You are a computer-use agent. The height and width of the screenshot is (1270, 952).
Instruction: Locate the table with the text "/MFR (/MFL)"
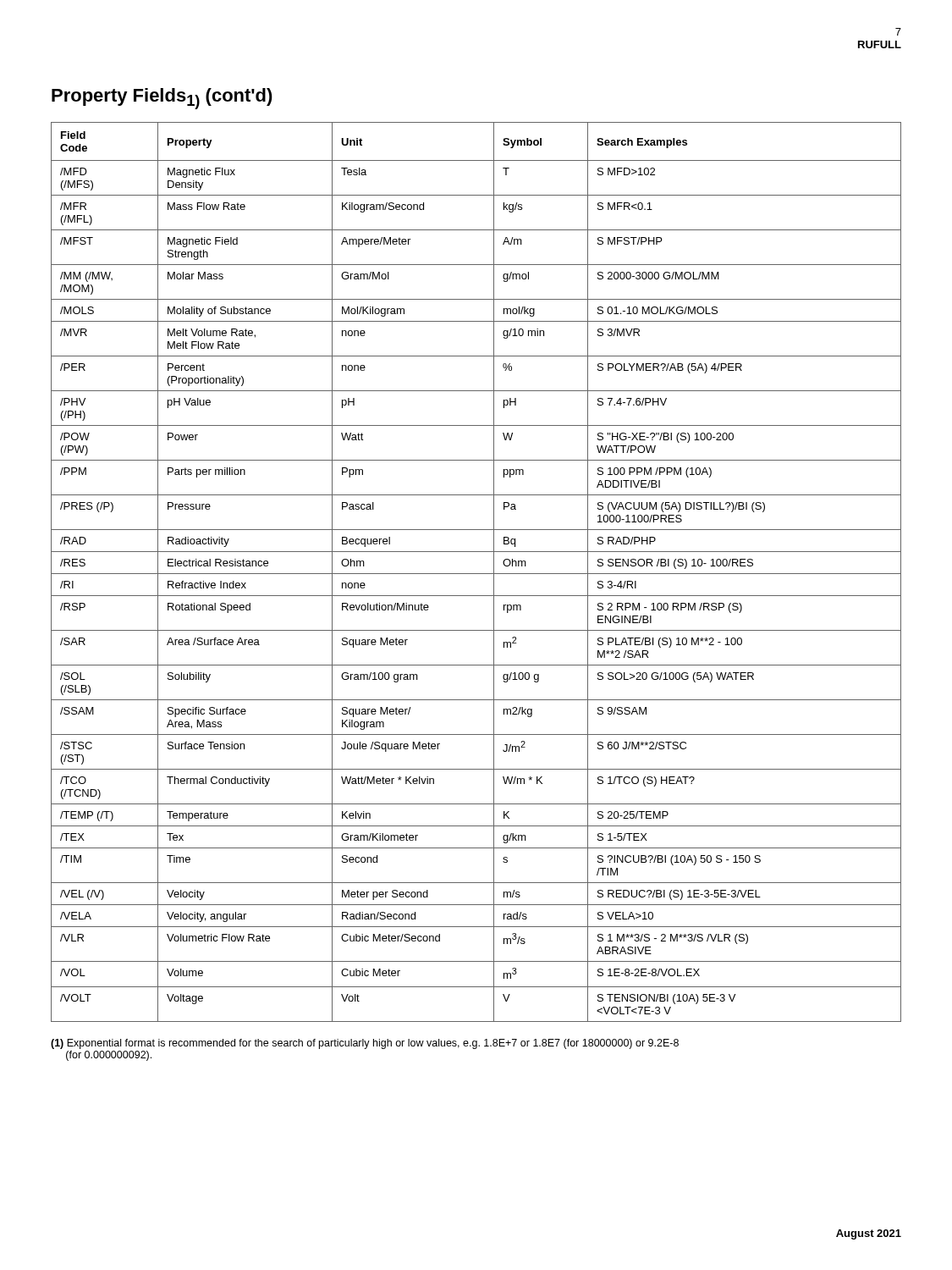pyautogui.click(x=476, y=572)
